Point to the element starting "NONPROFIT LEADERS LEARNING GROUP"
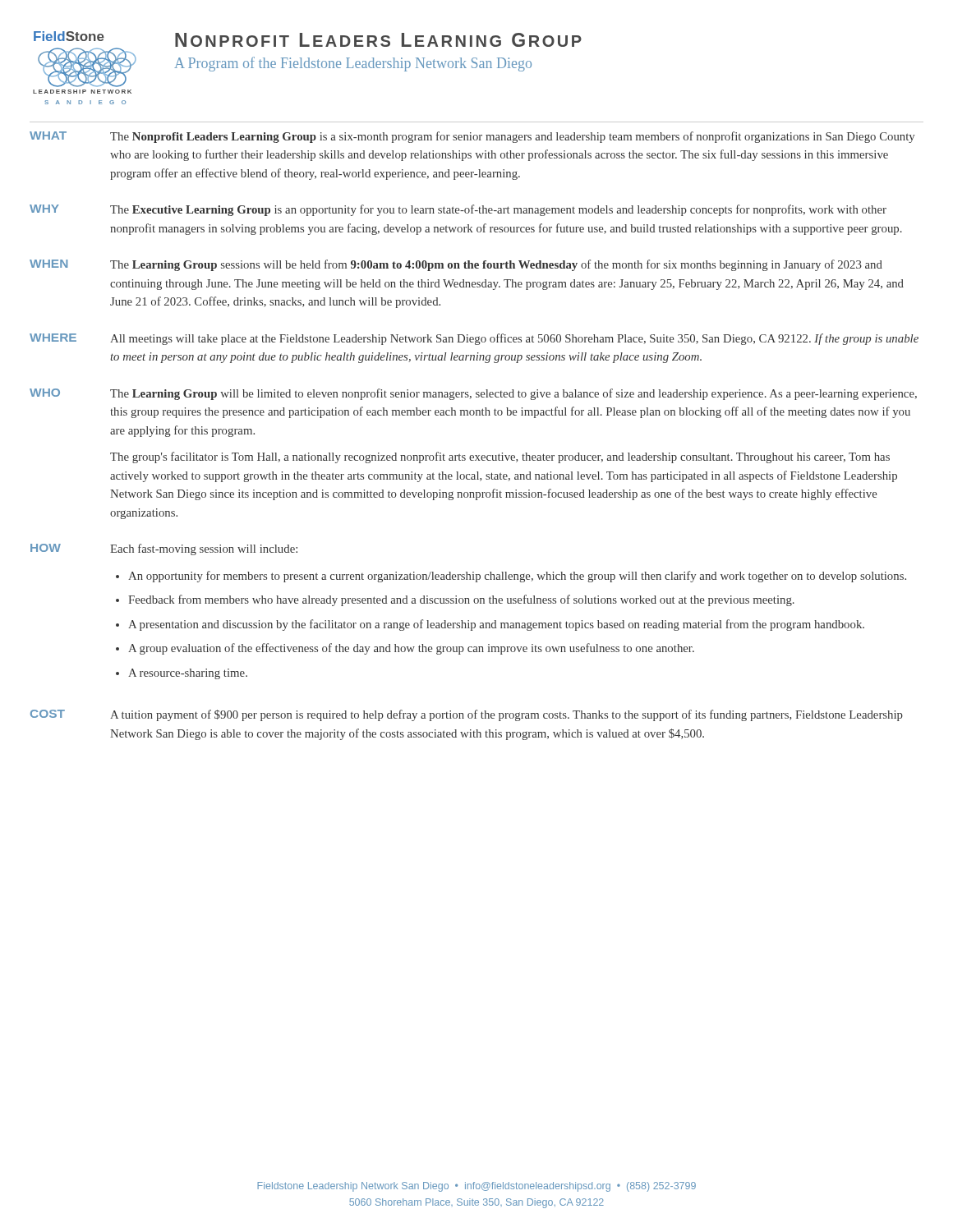Screen dimensions: 1232x953 point(379,40)
